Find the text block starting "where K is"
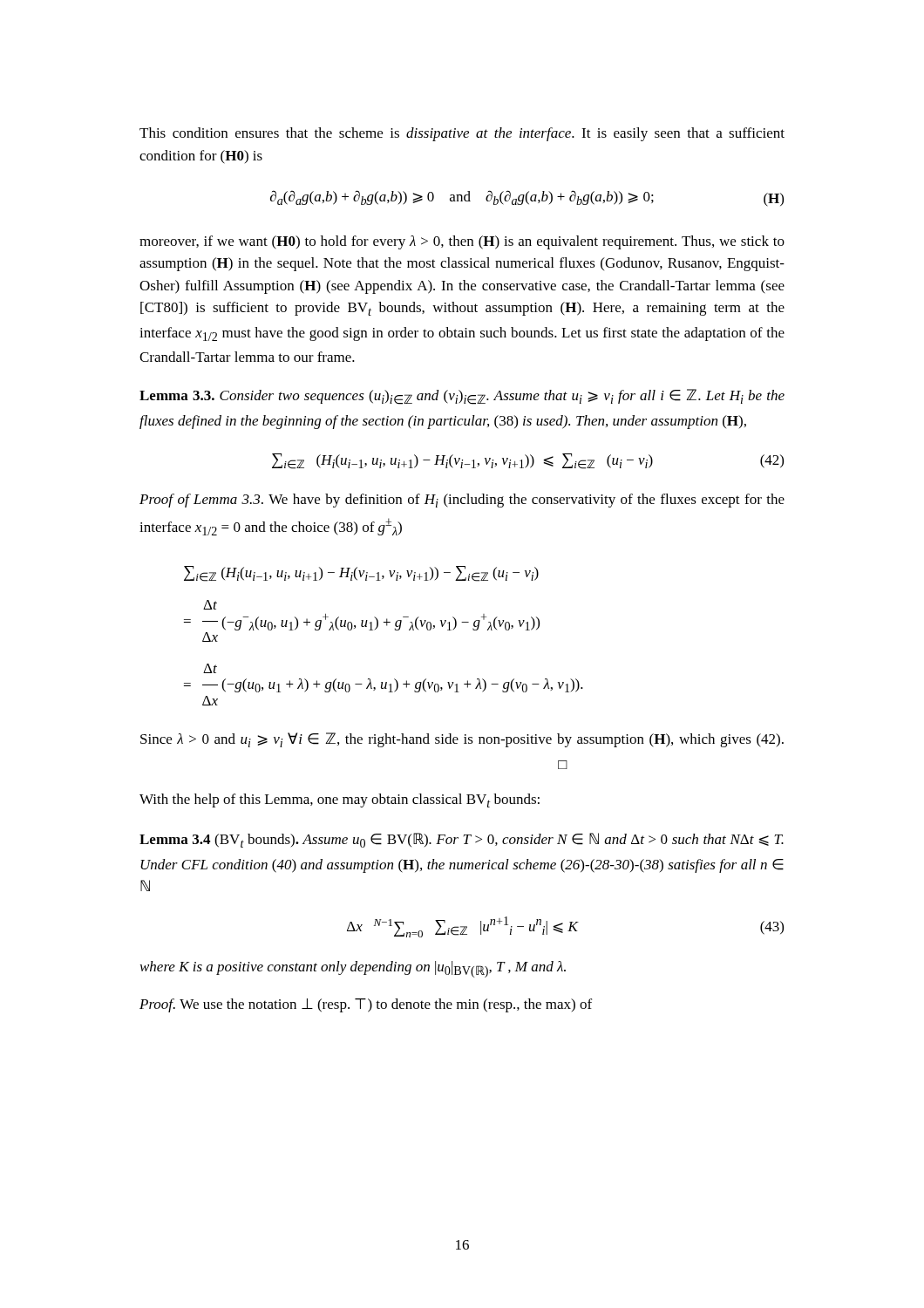The width and height of the screenshot is (924, 1308). coord(353,968)
